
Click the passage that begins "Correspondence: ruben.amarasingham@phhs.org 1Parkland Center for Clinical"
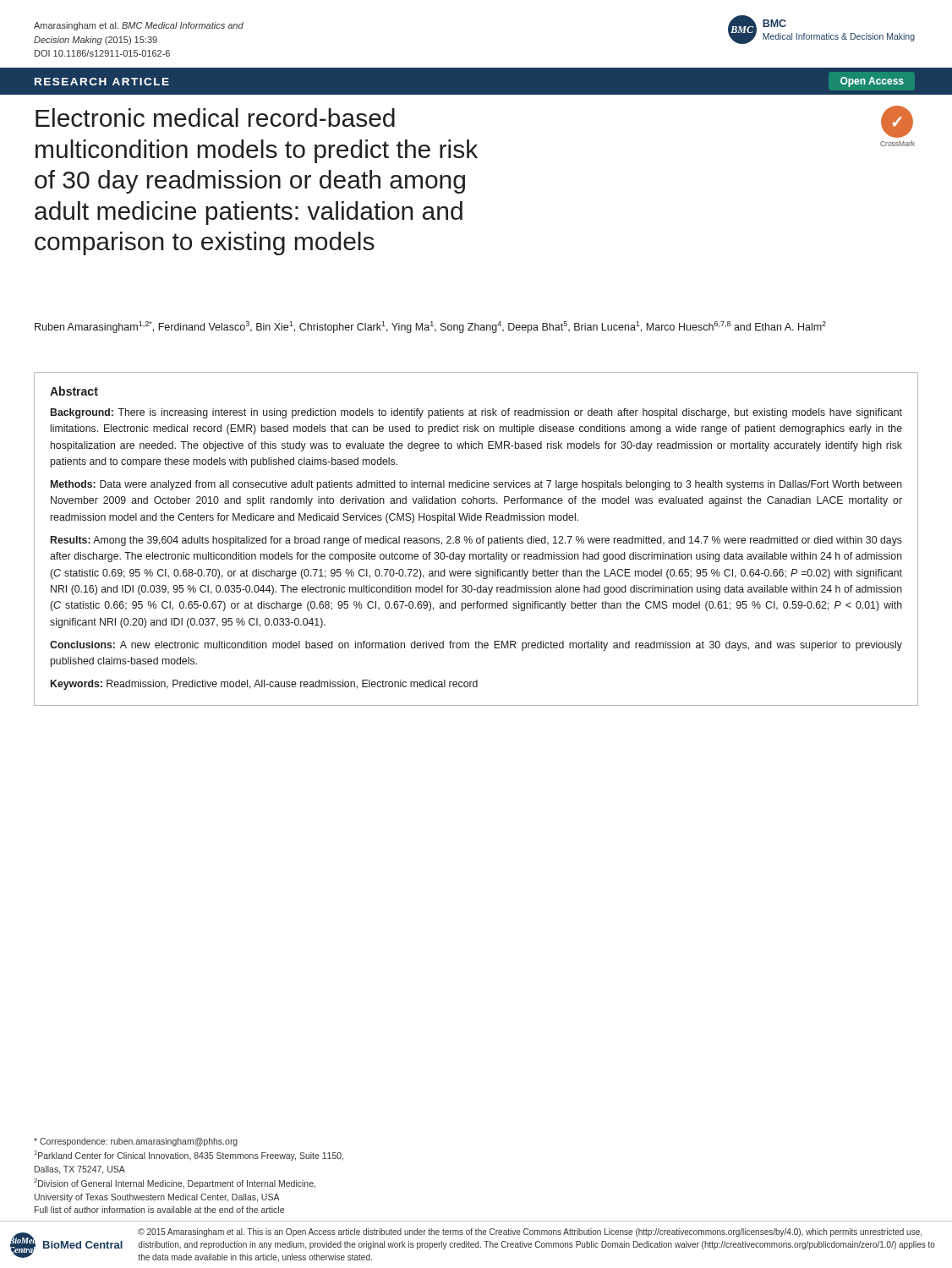189,1175
